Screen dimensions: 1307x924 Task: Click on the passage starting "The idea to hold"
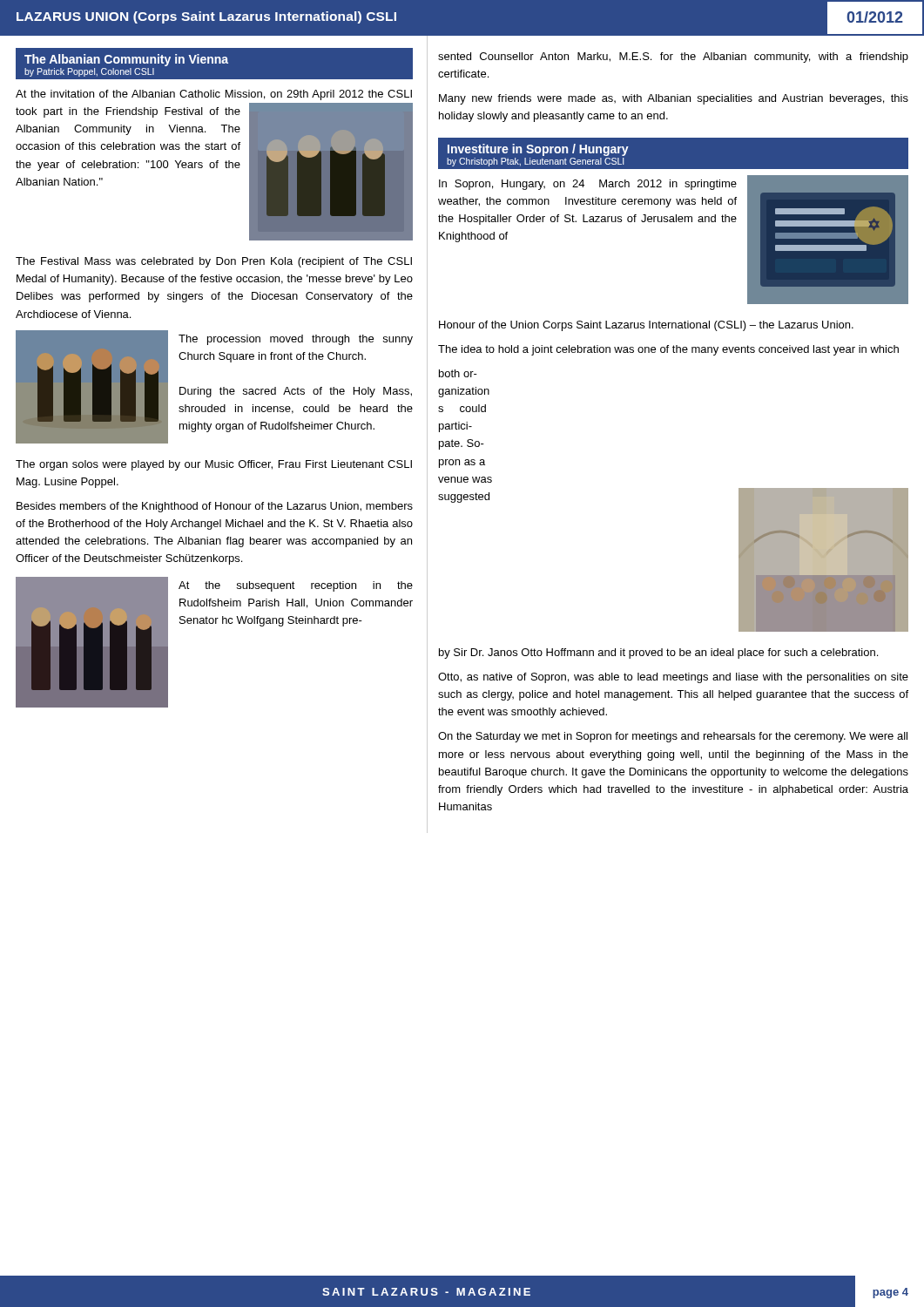(669, 349)
